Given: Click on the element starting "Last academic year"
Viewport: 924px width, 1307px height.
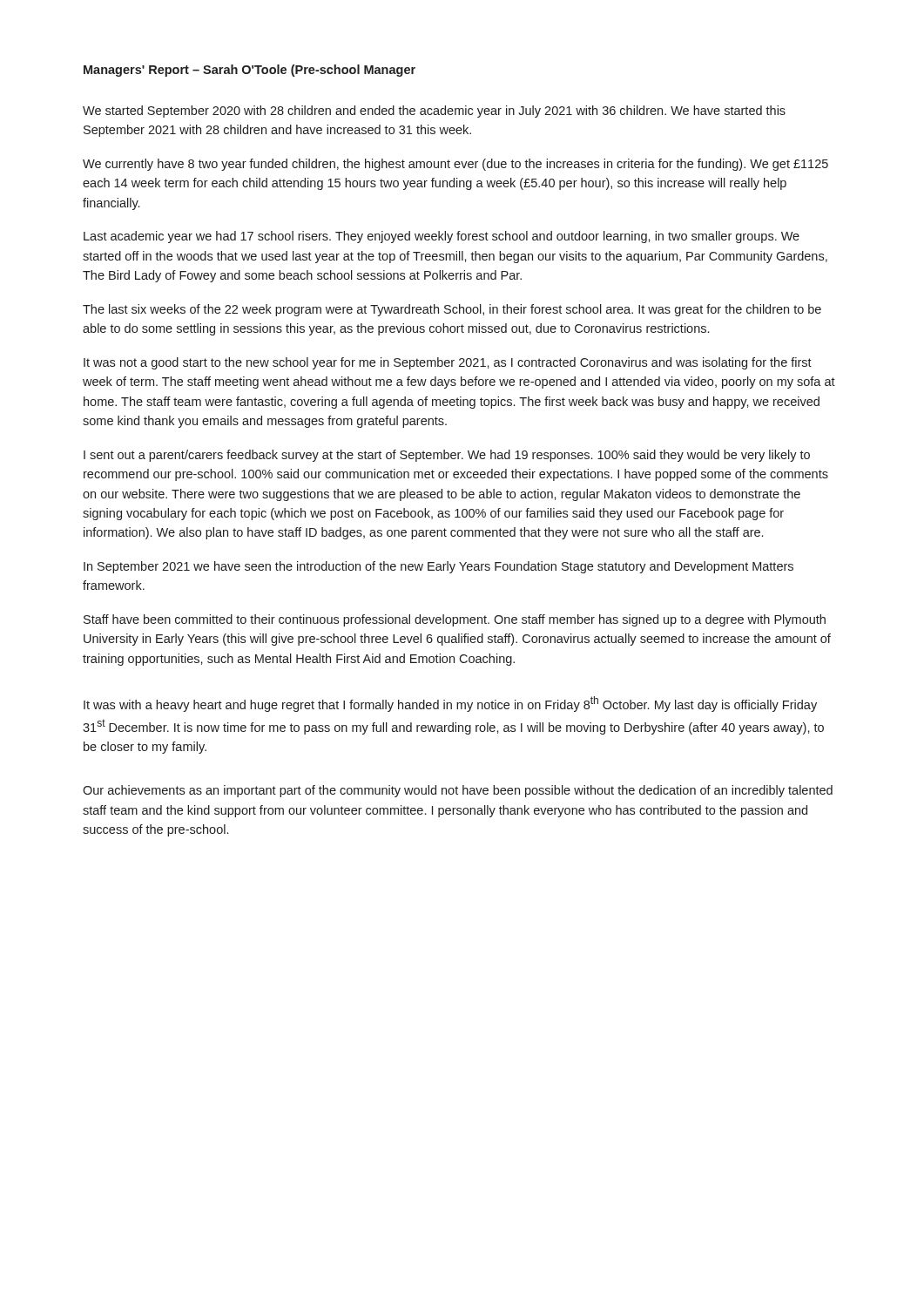Looking at the screenshot, I should (x=455, y=256).
